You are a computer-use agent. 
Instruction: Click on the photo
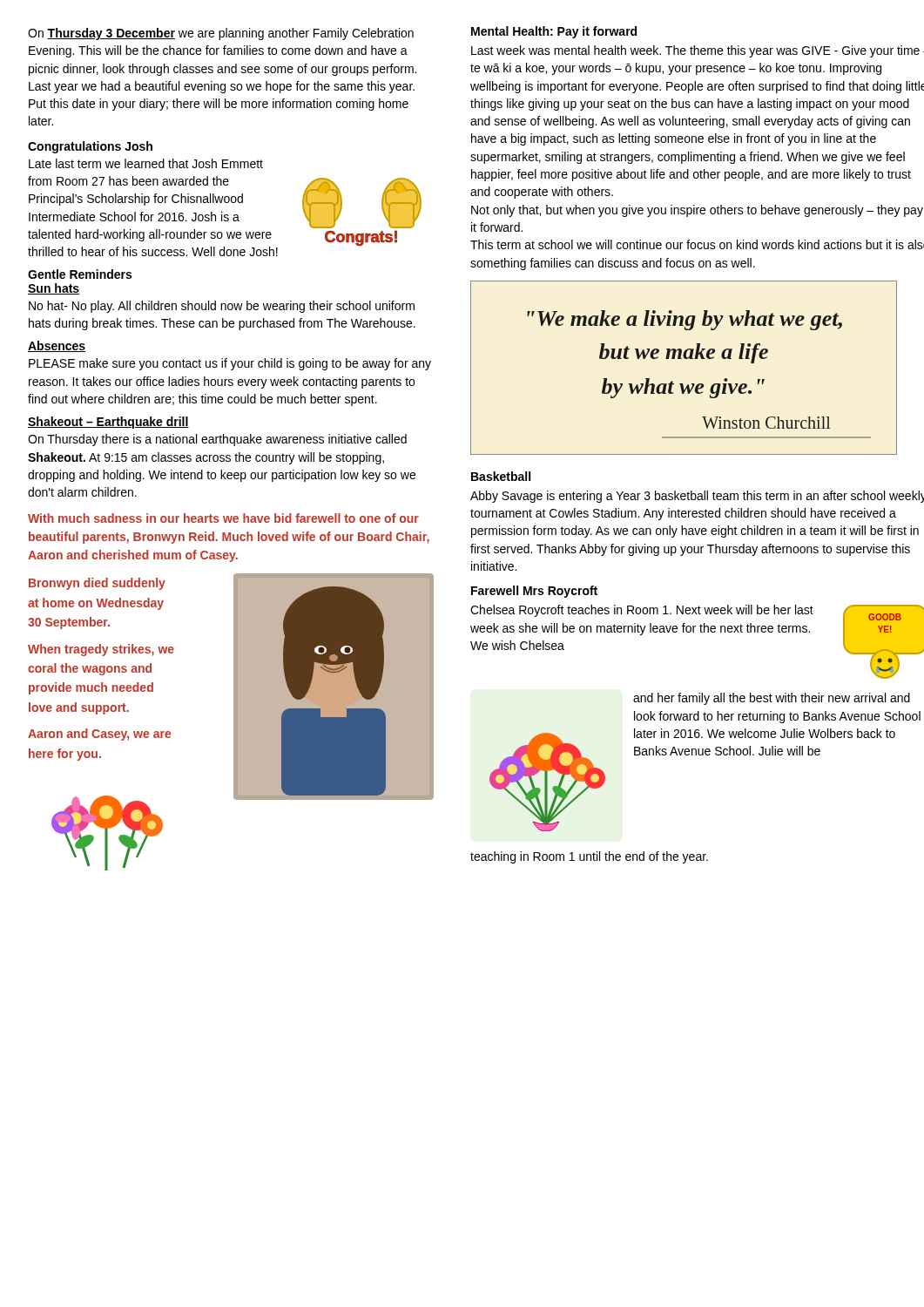click(x=334, y=688)
